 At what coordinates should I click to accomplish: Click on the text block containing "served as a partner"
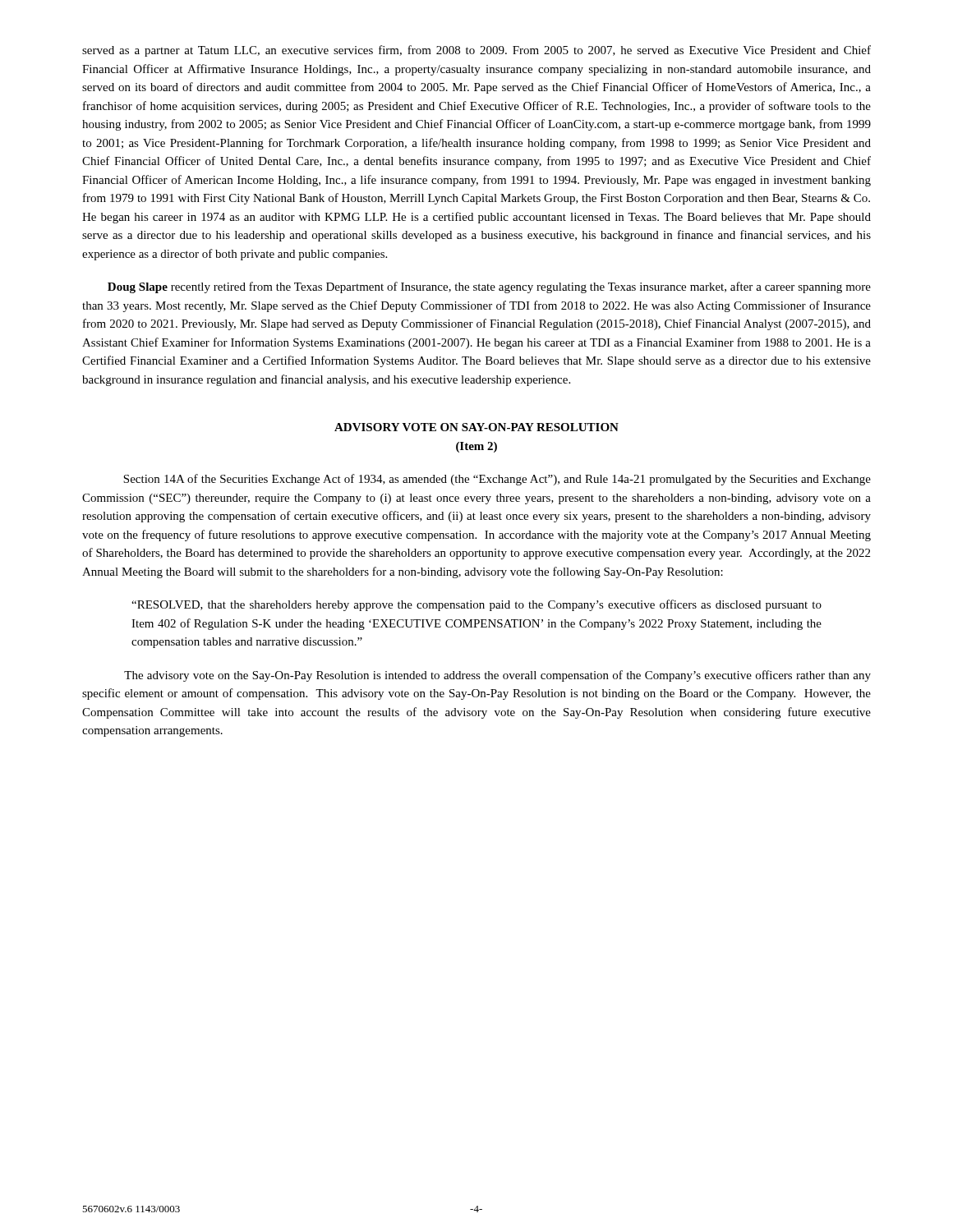tap(476, 152)
